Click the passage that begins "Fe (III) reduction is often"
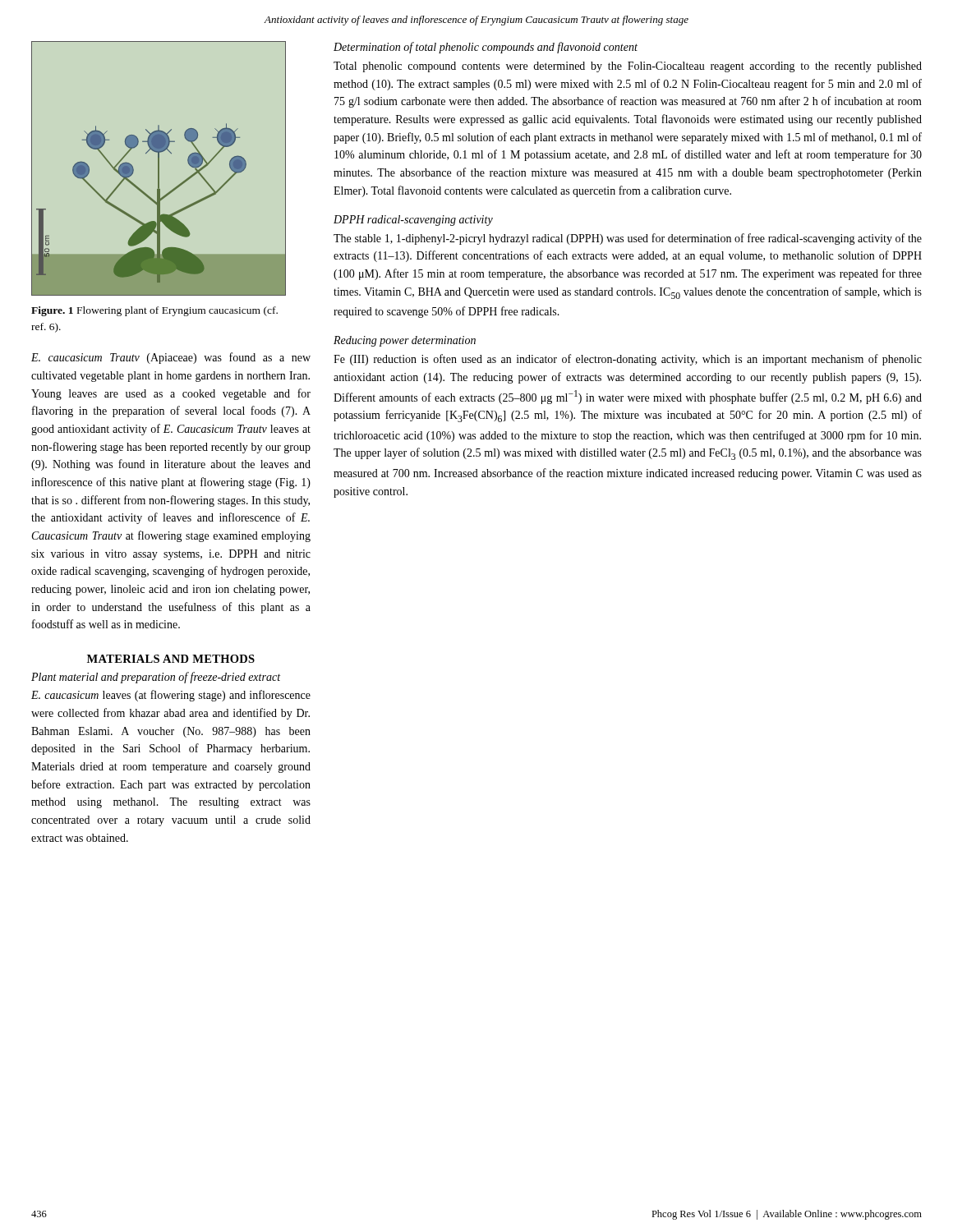Viewport: 953px width, 1232px height. click(628, 426)
